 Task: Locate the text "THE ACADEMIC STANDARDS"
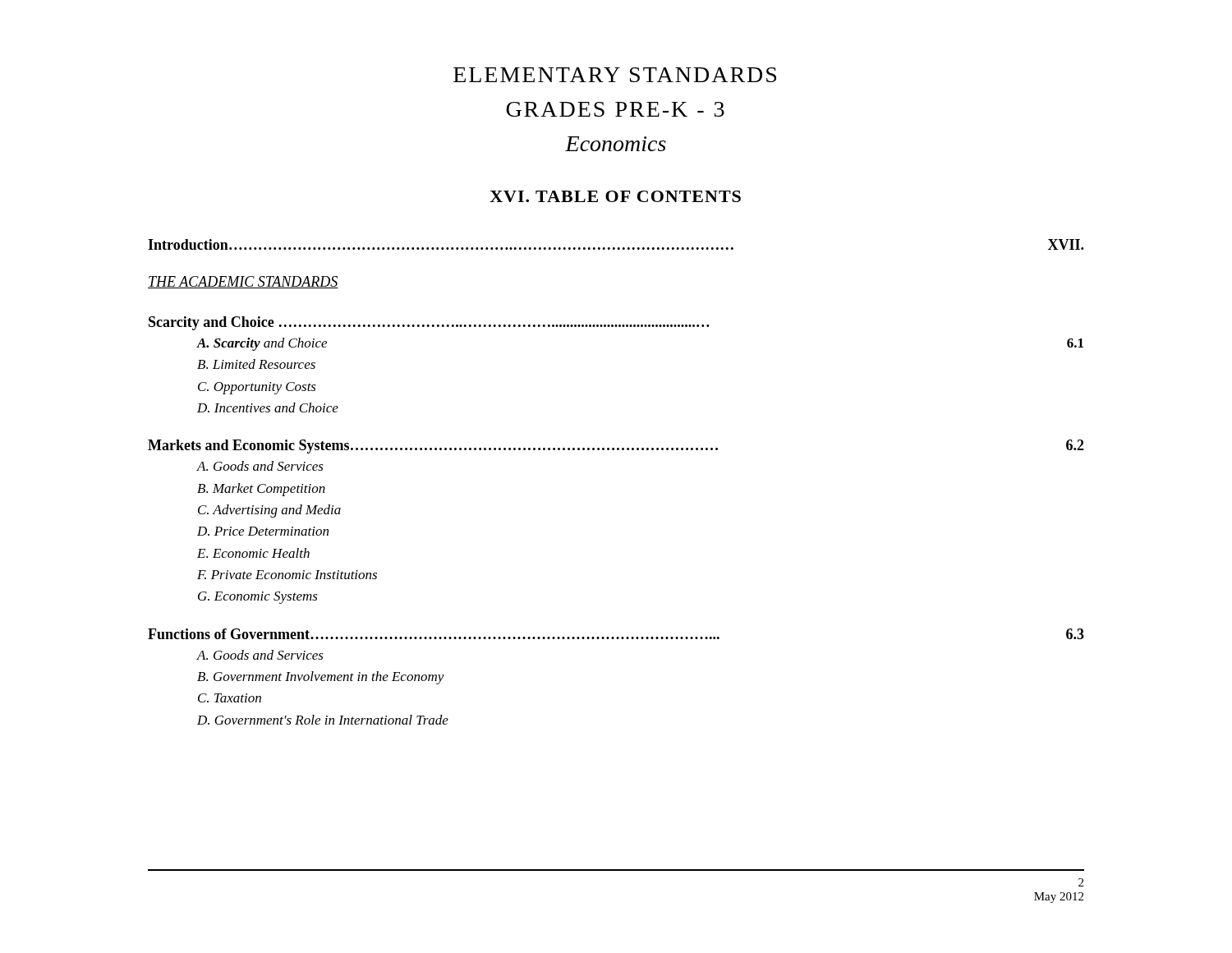(x=243, y=282)
